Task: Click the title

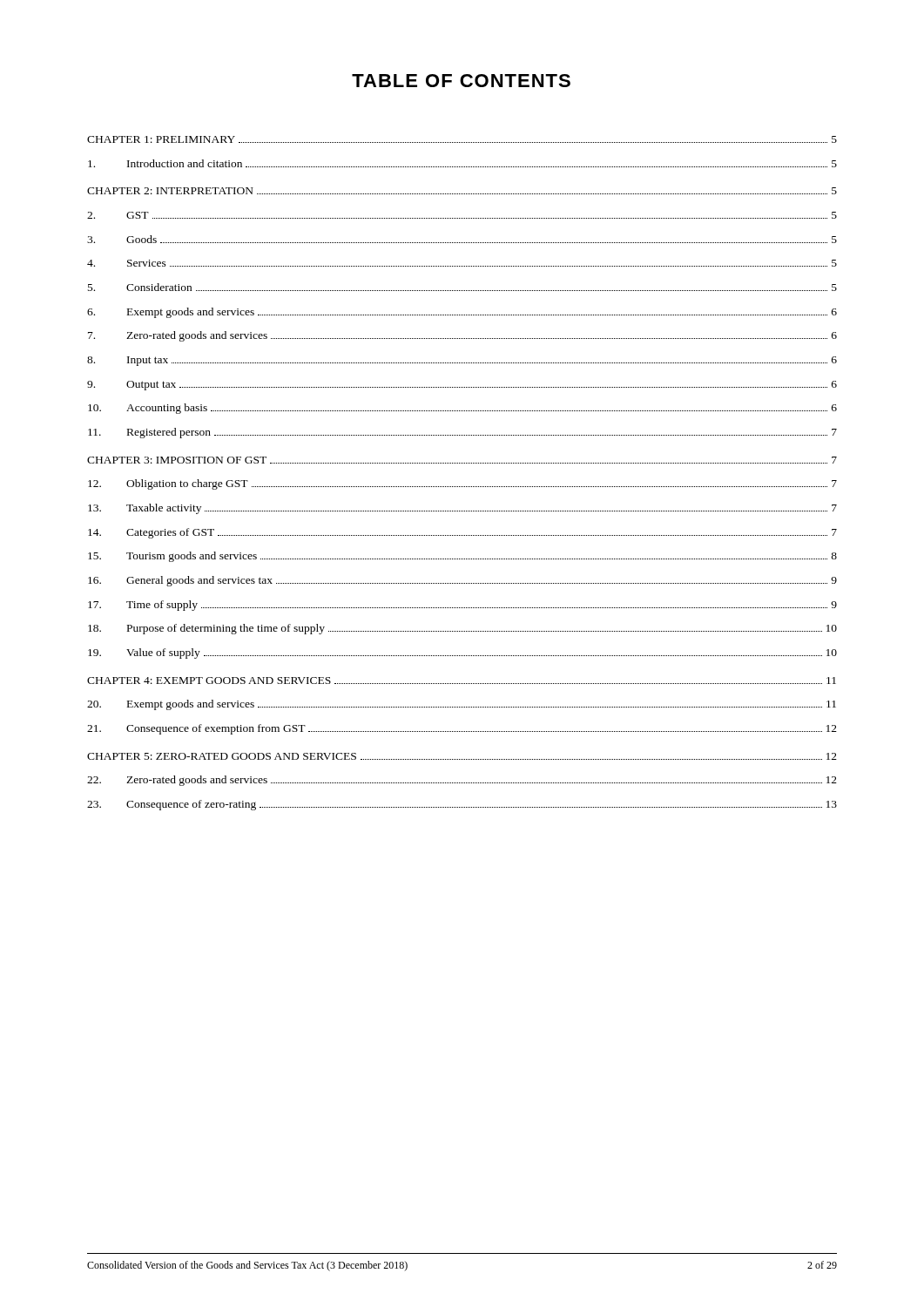Action: [x=462, y=81]
